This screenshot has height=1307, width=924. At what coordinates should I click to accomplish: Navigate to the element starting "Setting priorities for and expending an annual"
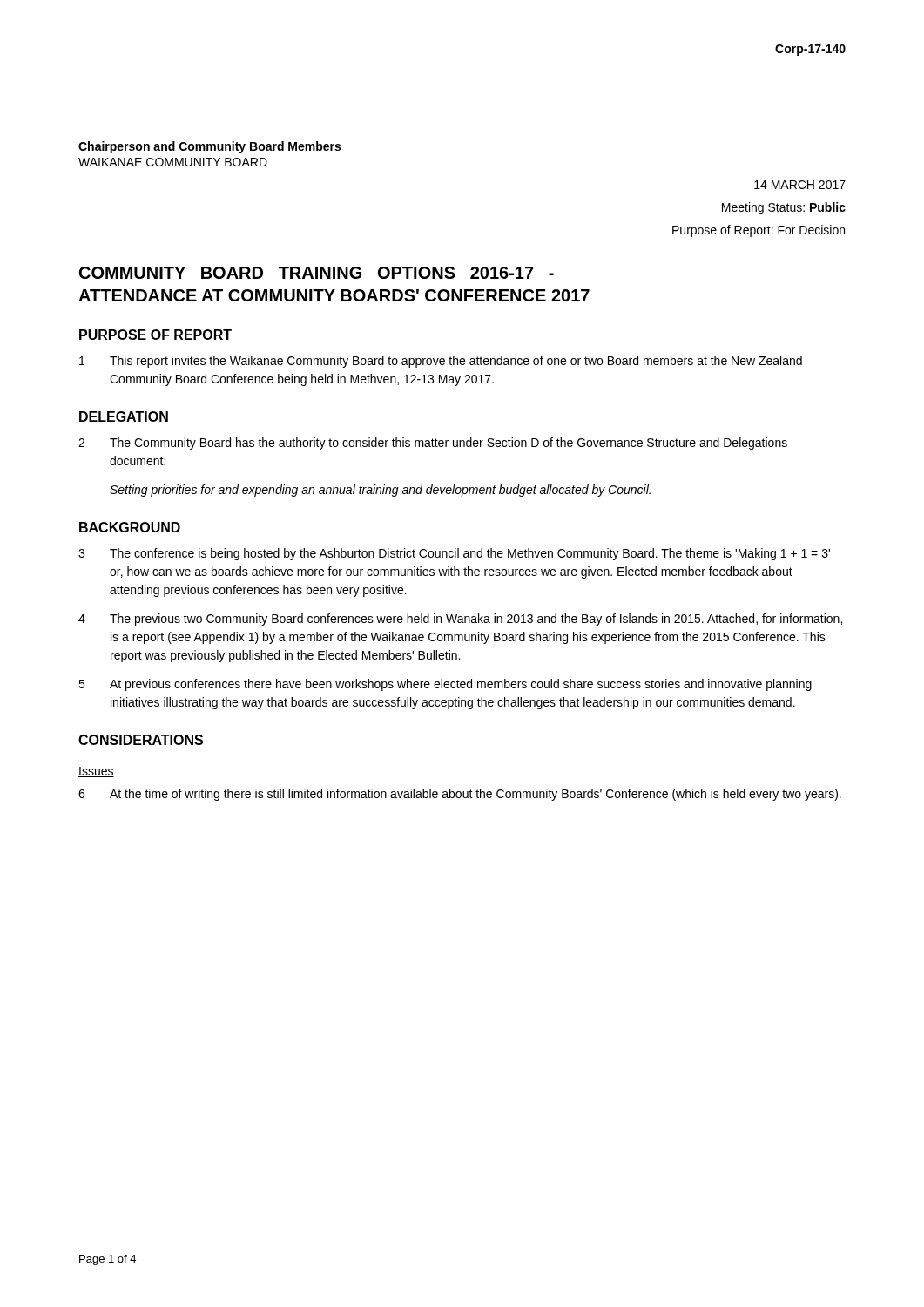click(x=381, y=490)
